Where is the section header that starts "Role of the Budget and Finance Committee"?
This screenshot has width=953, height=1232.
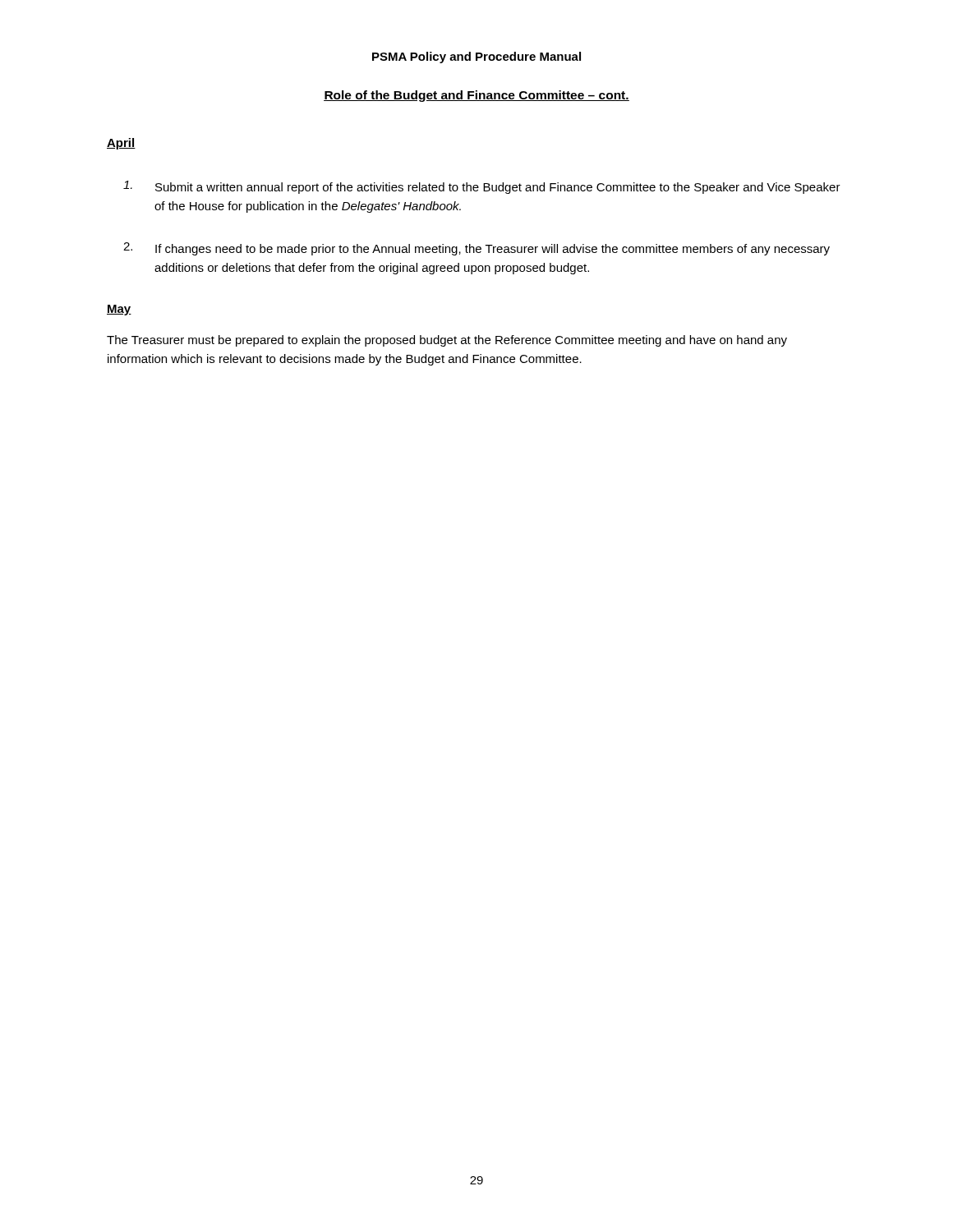coord(476,95)
